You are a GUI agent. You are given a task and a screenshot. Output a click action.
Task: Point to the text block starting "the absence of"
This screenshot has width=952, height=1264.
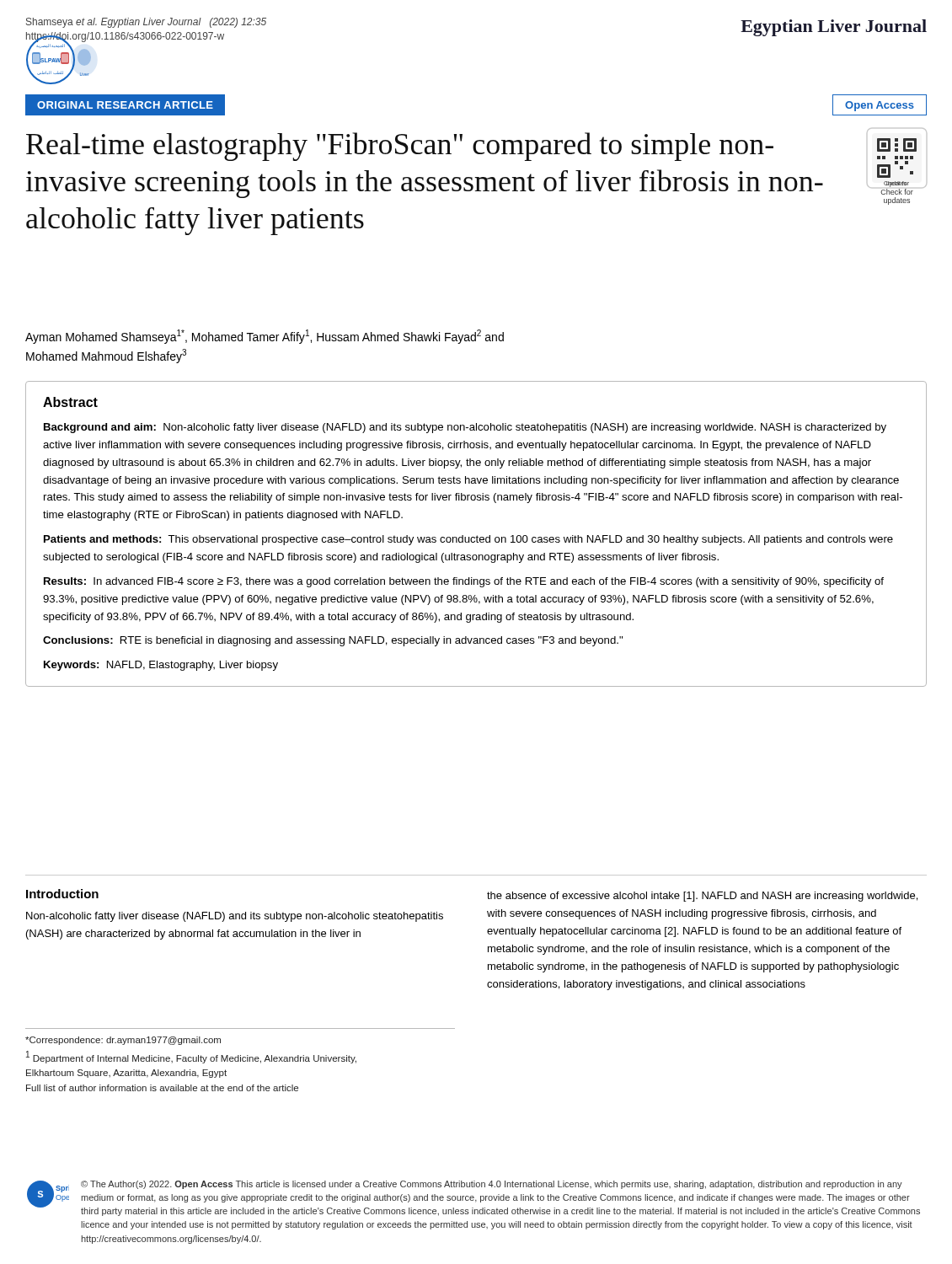pos(703,940)
